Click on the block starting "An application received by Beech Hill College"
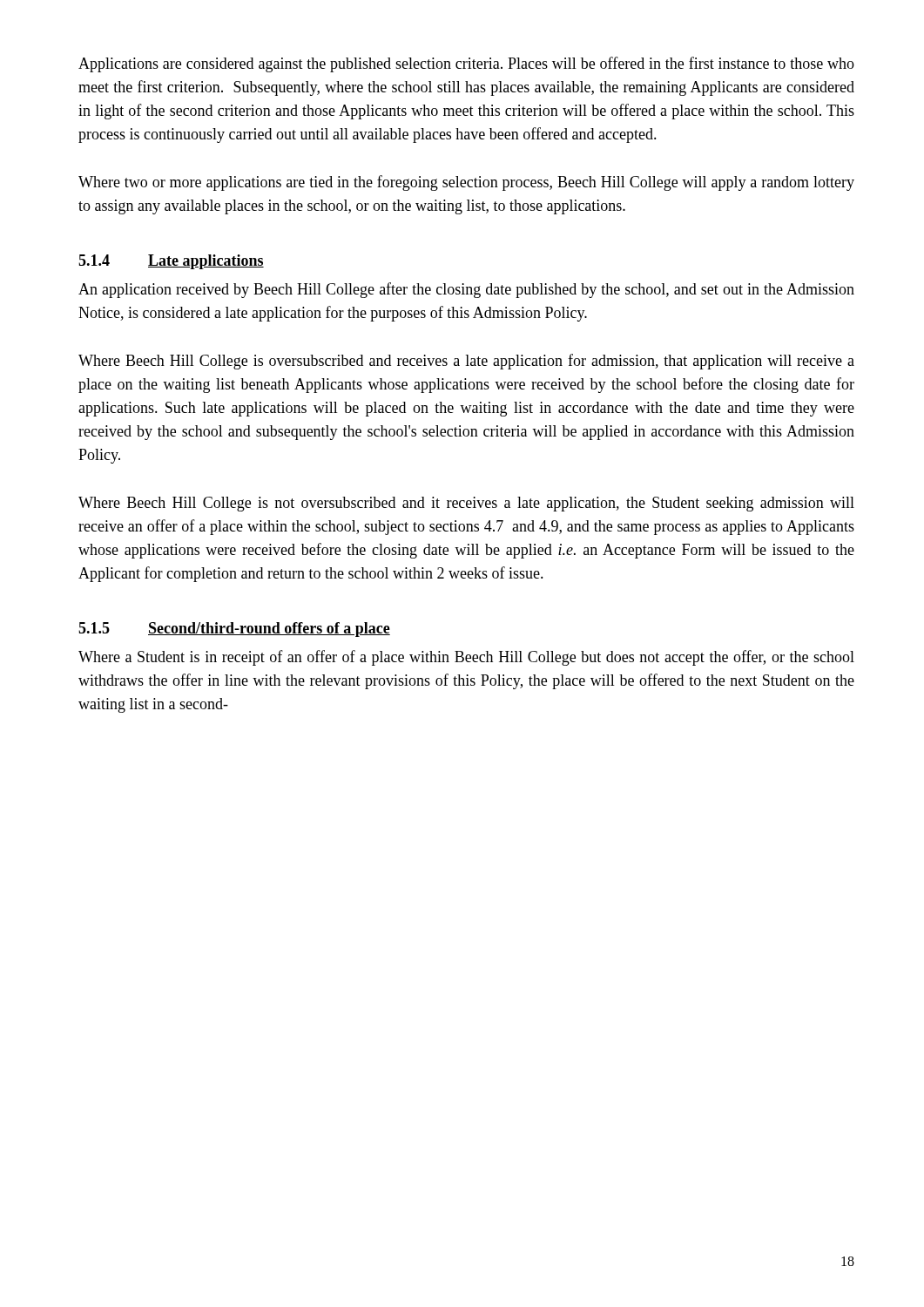924x1307 pixels. 466,301
